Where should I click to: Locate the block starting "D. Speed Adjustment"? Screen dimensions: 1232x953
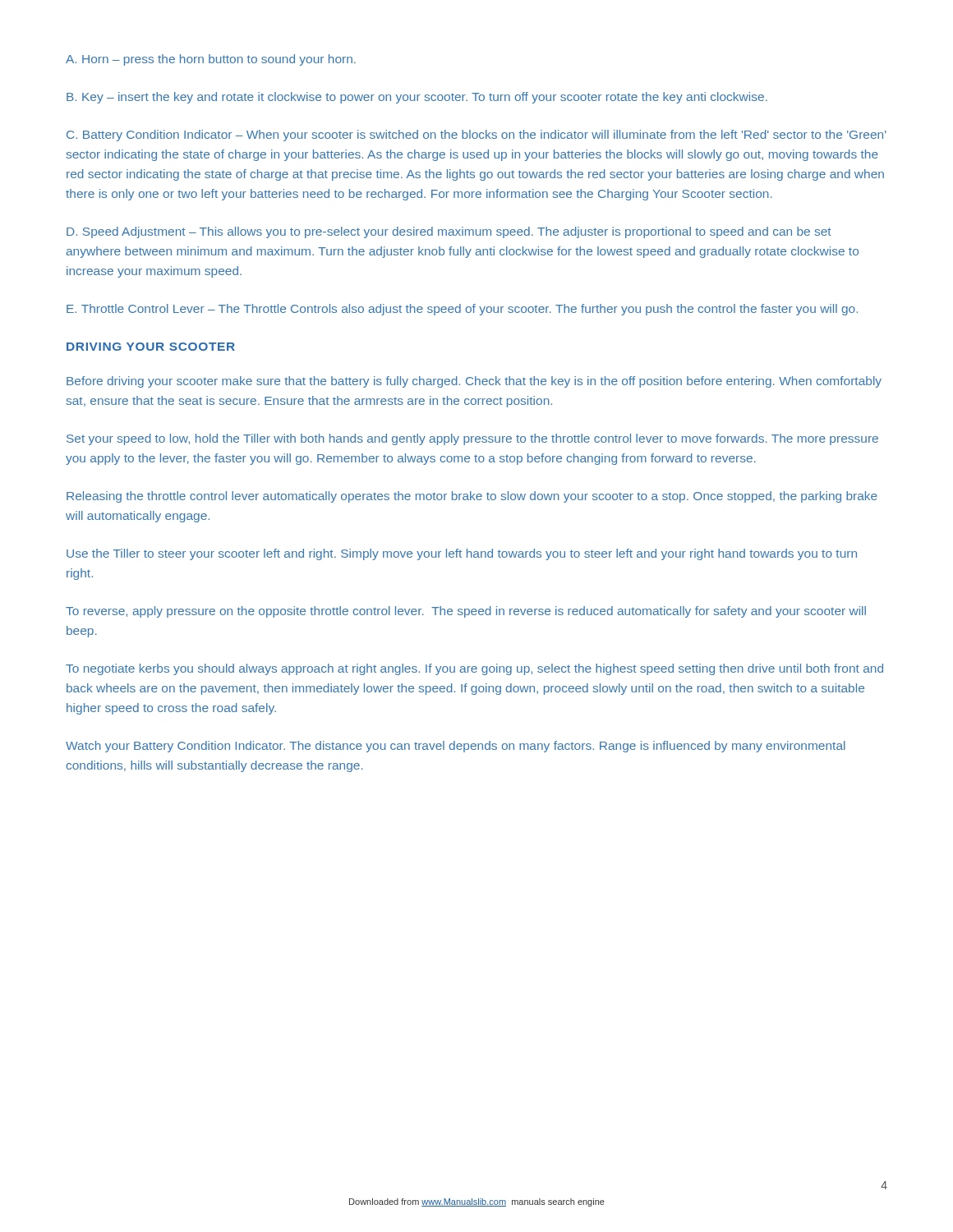462,251
